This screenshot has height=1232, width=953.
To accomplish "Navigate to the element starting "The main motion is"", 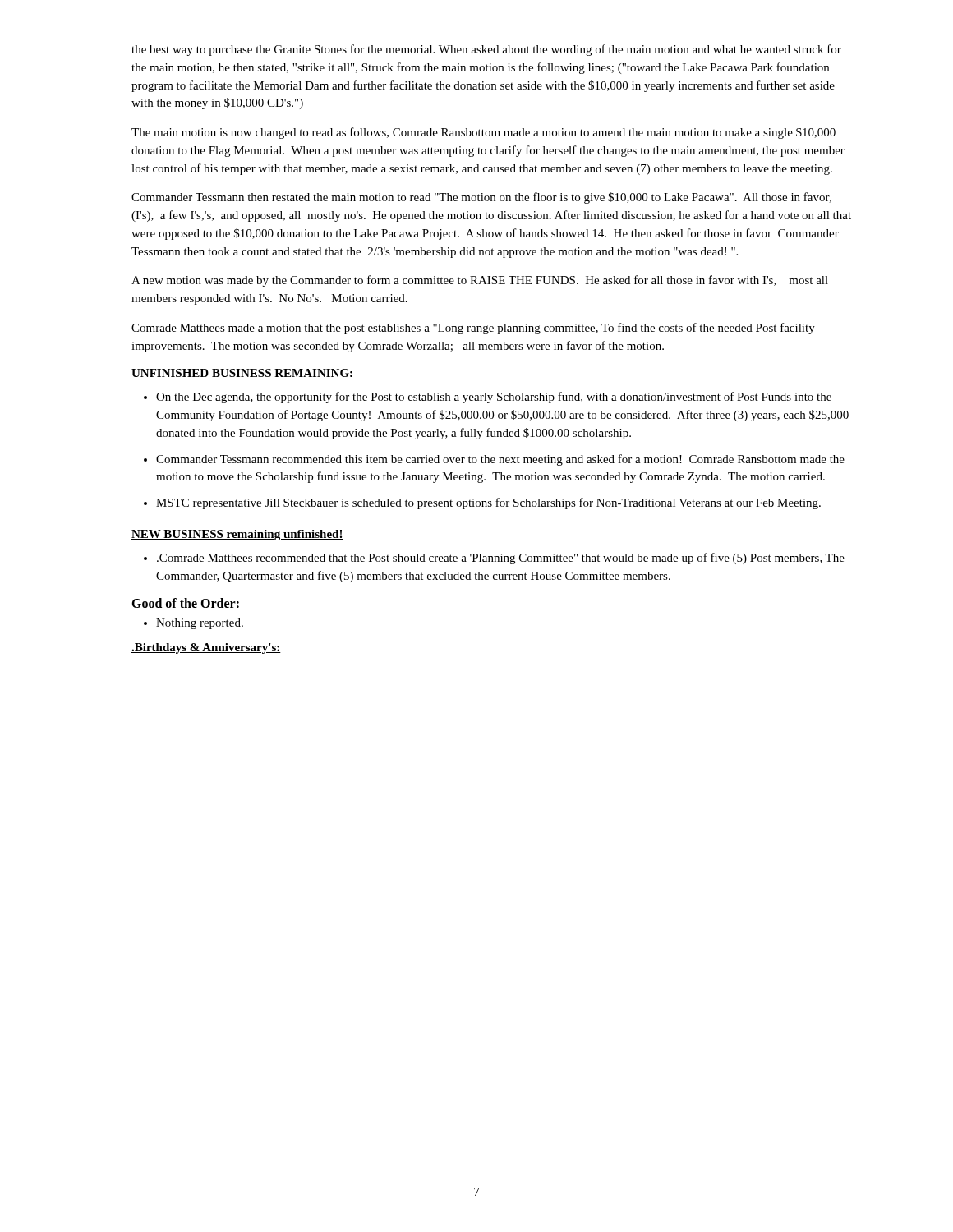I will tap(488, 150).
